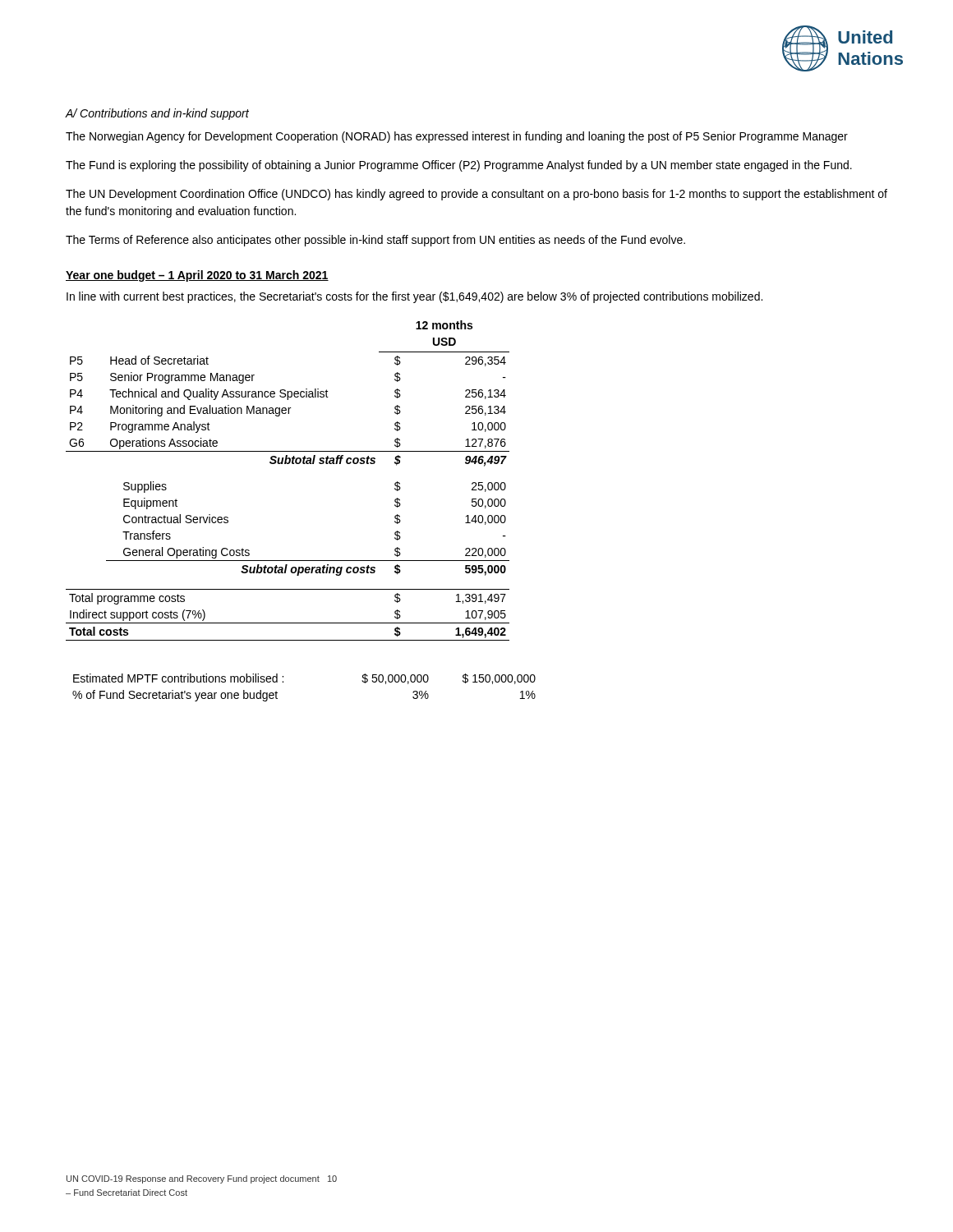
Task: Select the table that reads "Head of Secretariat"
Action: coord(476,479)
